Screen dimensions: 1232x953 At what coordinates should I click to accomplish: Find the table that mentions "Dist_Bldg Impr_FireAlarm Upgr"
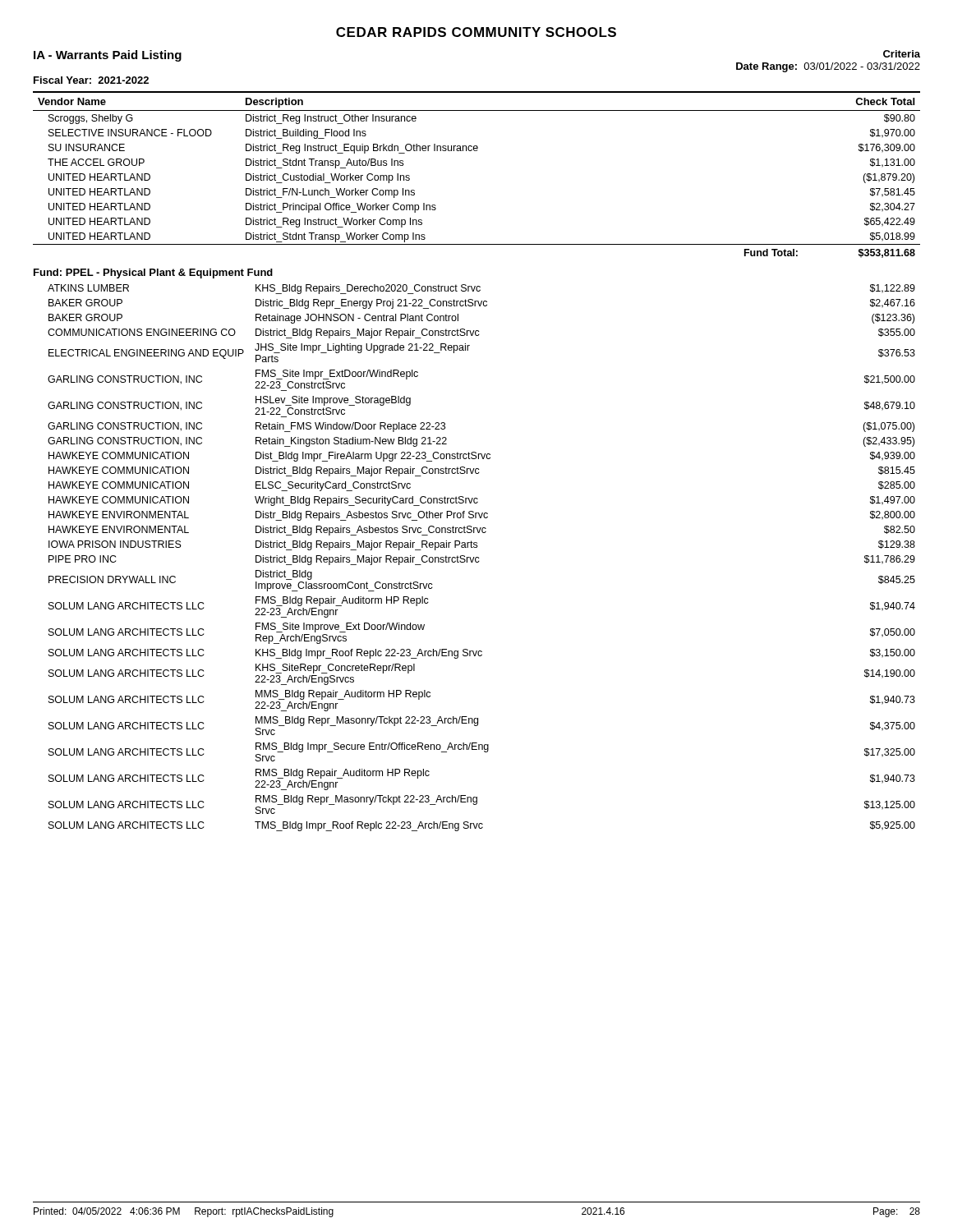click(476, 557)
